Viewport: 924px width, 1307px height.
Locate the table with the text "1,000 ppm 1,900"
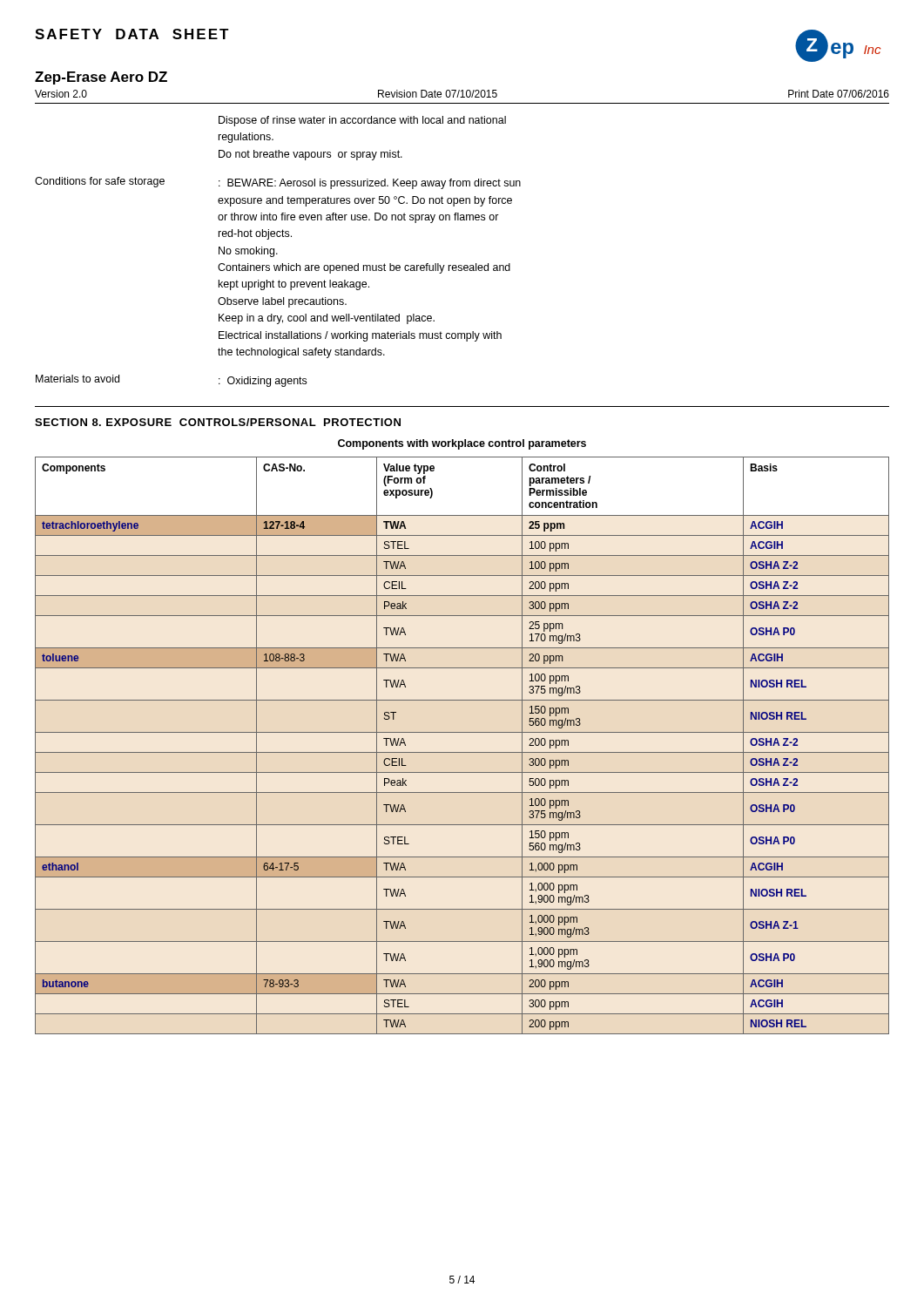462,745
